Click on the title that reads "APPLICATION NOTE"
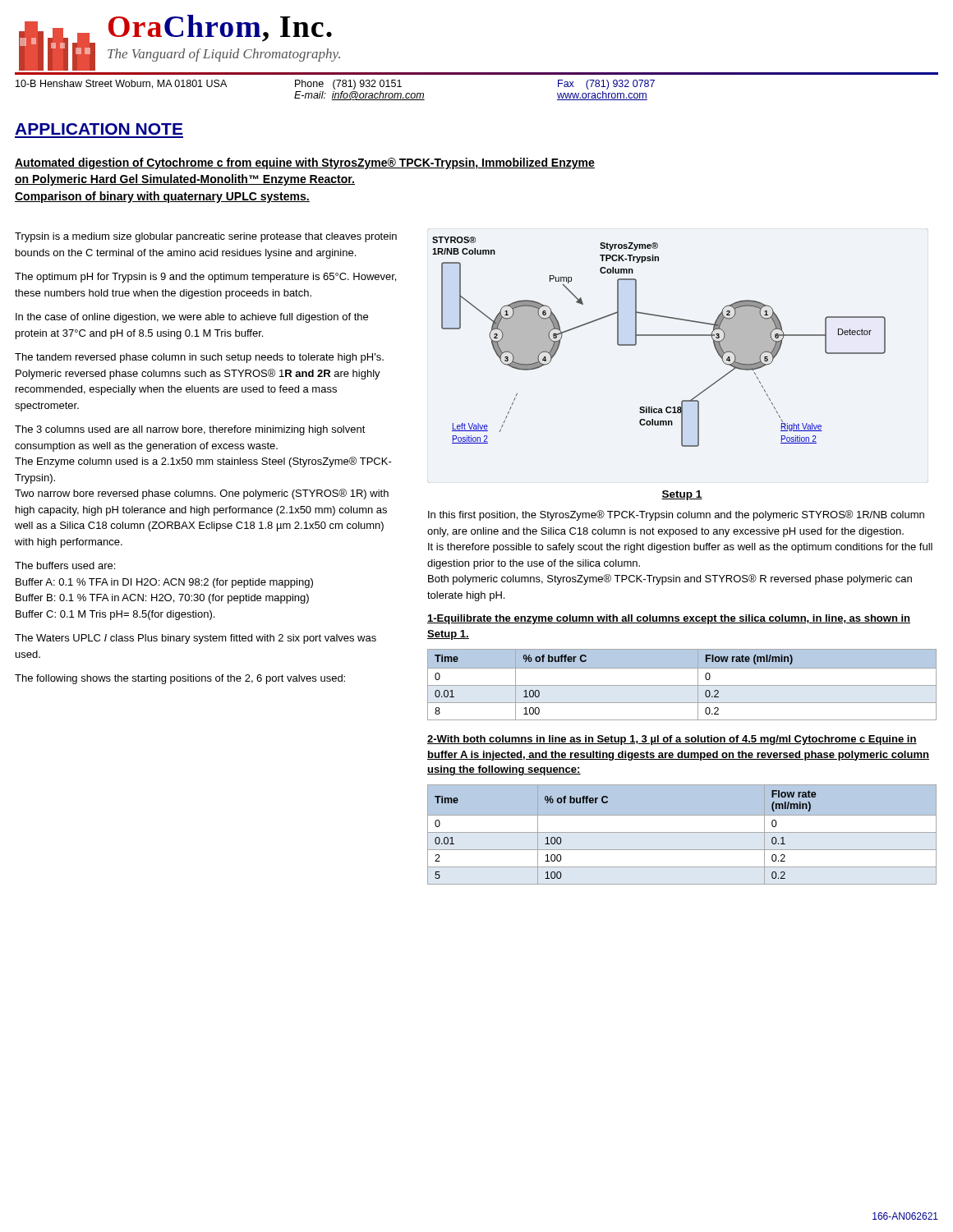 tap(99, 129)
